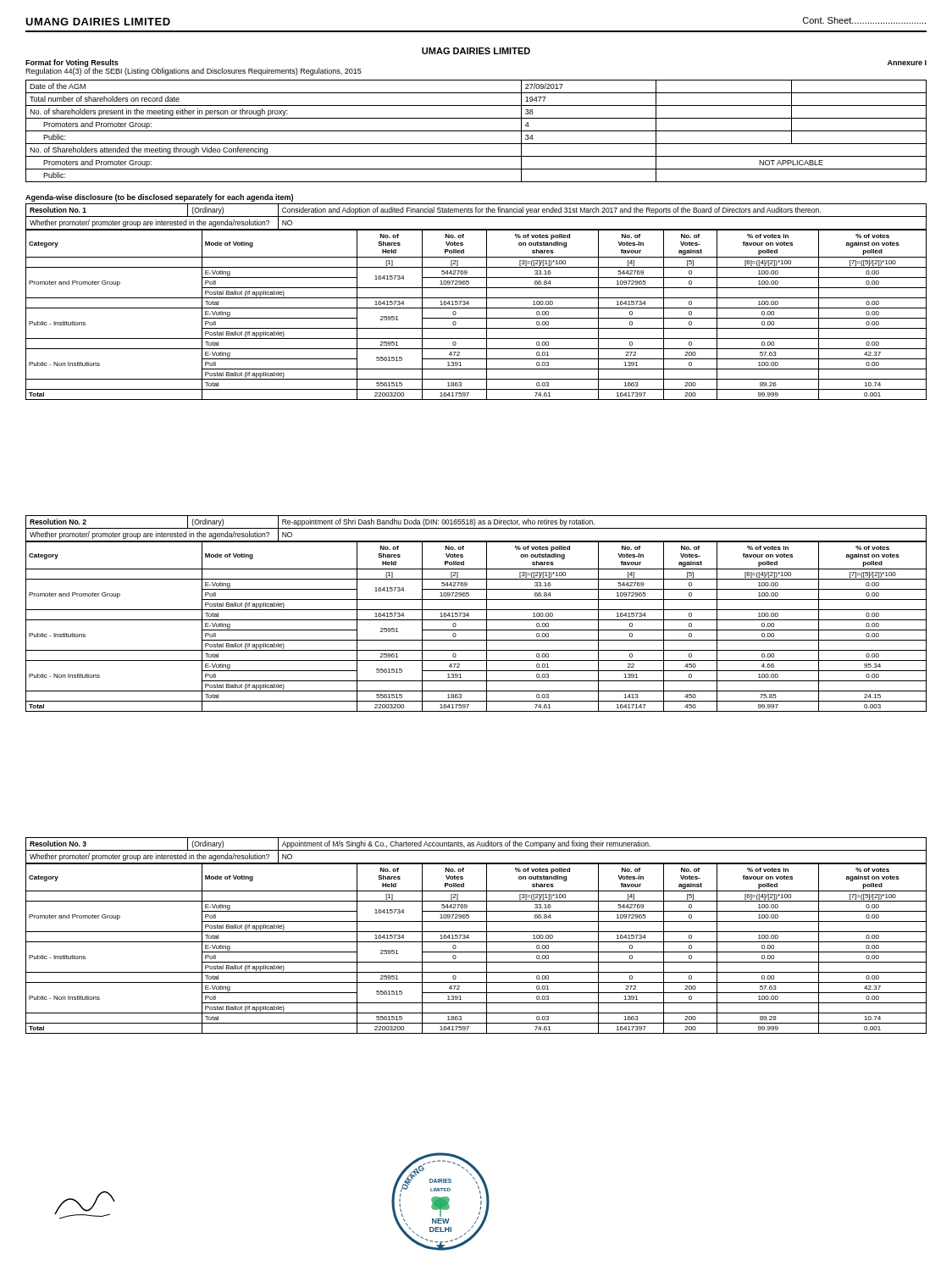Locate the block of text that opens with "Format for Voting Results Annexure I"
952x1271 pixels.
(143, 70)
